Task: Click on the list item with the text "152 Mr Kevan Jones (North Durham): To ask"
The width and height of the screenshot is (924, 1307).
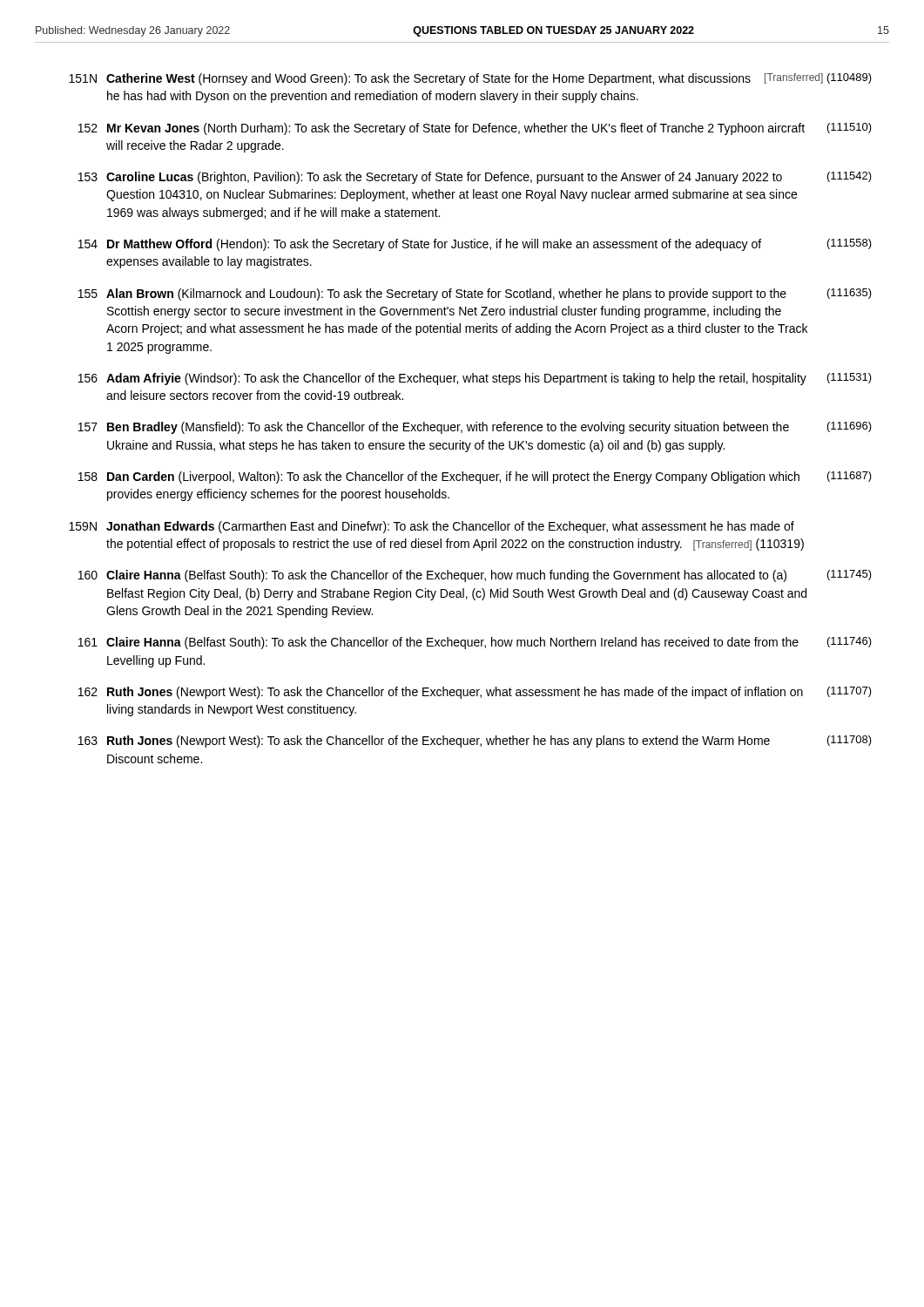Action: (462, 137)
